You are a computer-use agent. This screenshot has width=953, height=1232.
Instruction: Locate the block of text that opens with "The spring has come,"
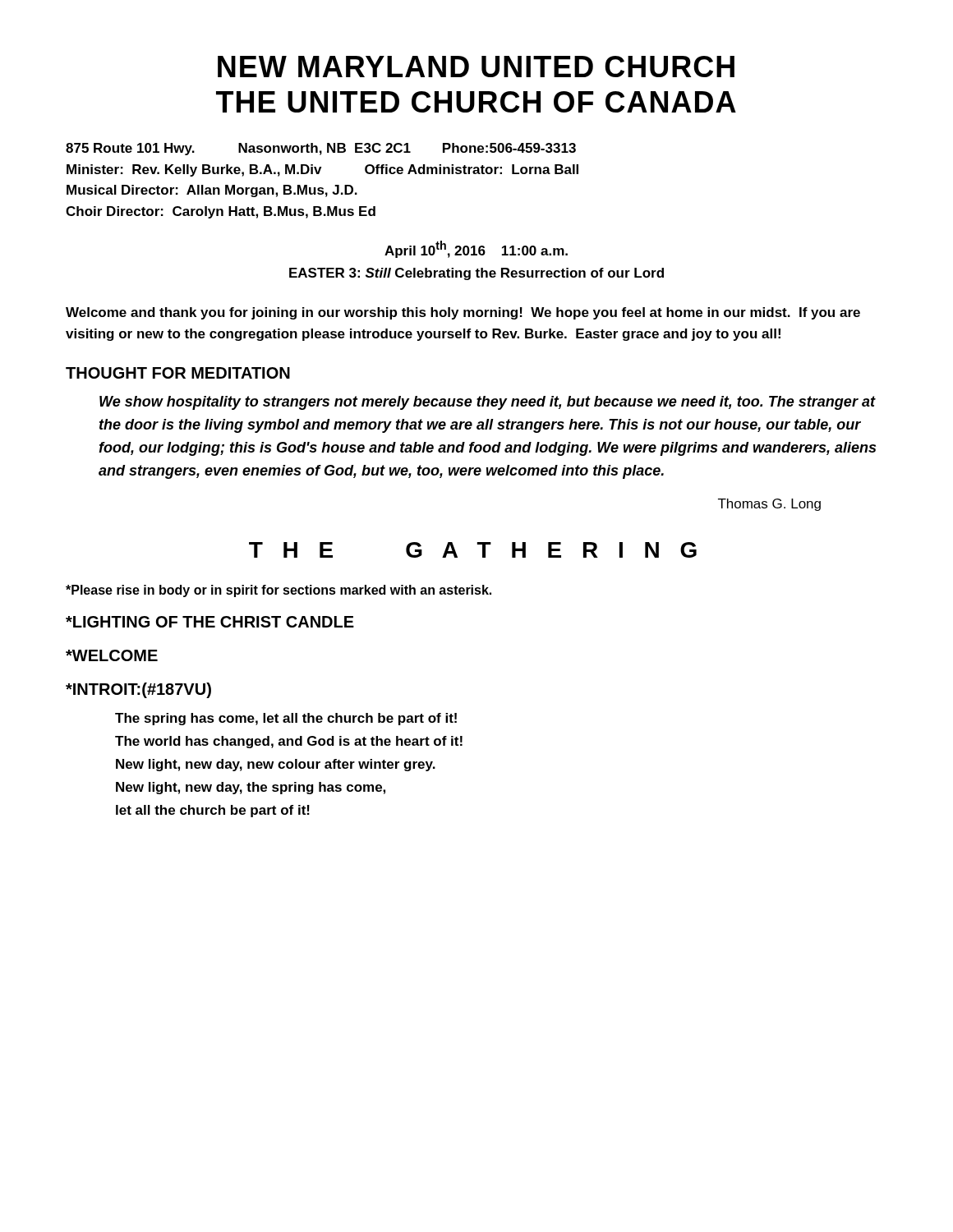pyautogui.click(x=289, y=764)
